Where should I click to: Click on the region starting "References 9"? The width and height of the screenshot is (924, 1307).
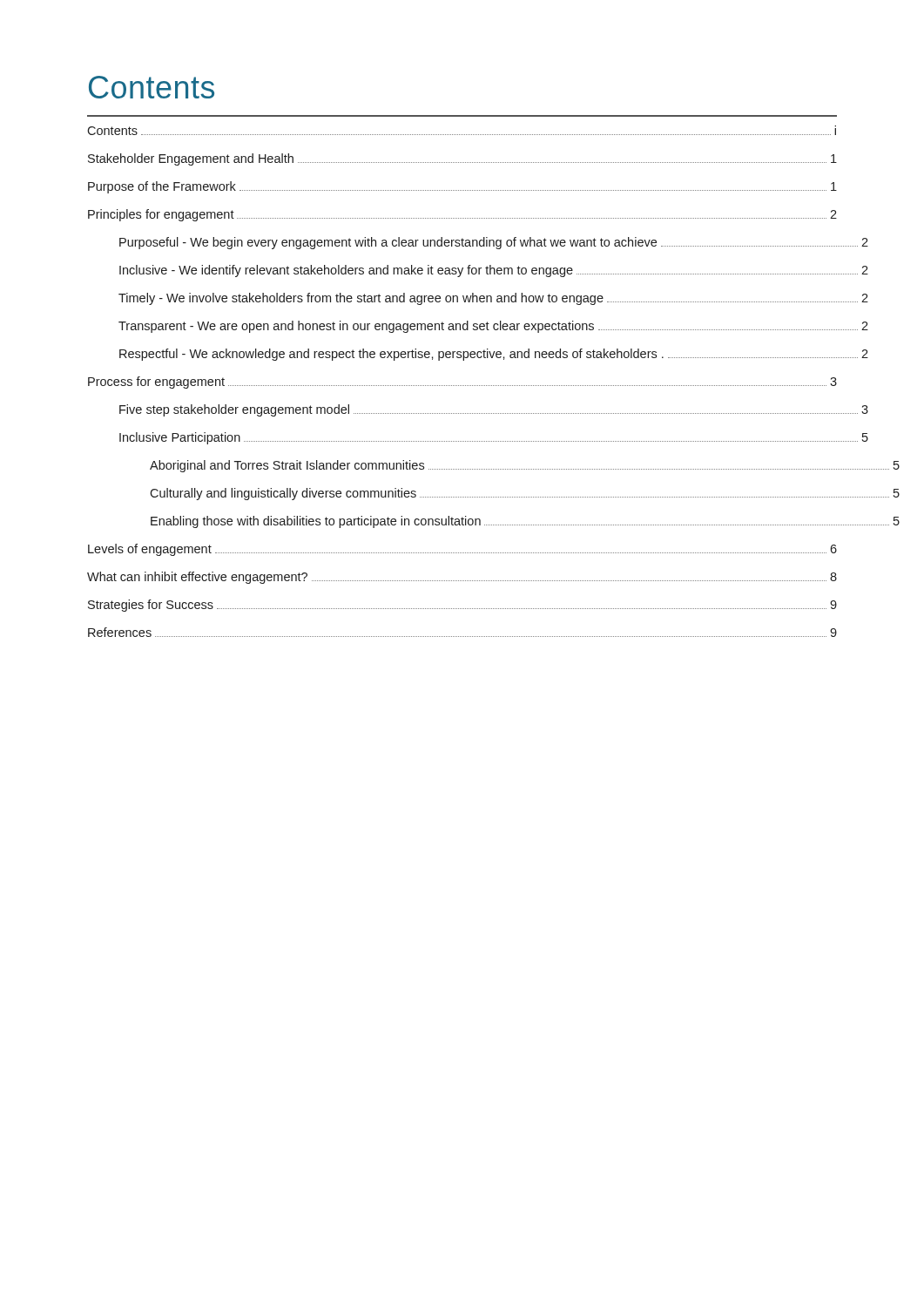462,633
